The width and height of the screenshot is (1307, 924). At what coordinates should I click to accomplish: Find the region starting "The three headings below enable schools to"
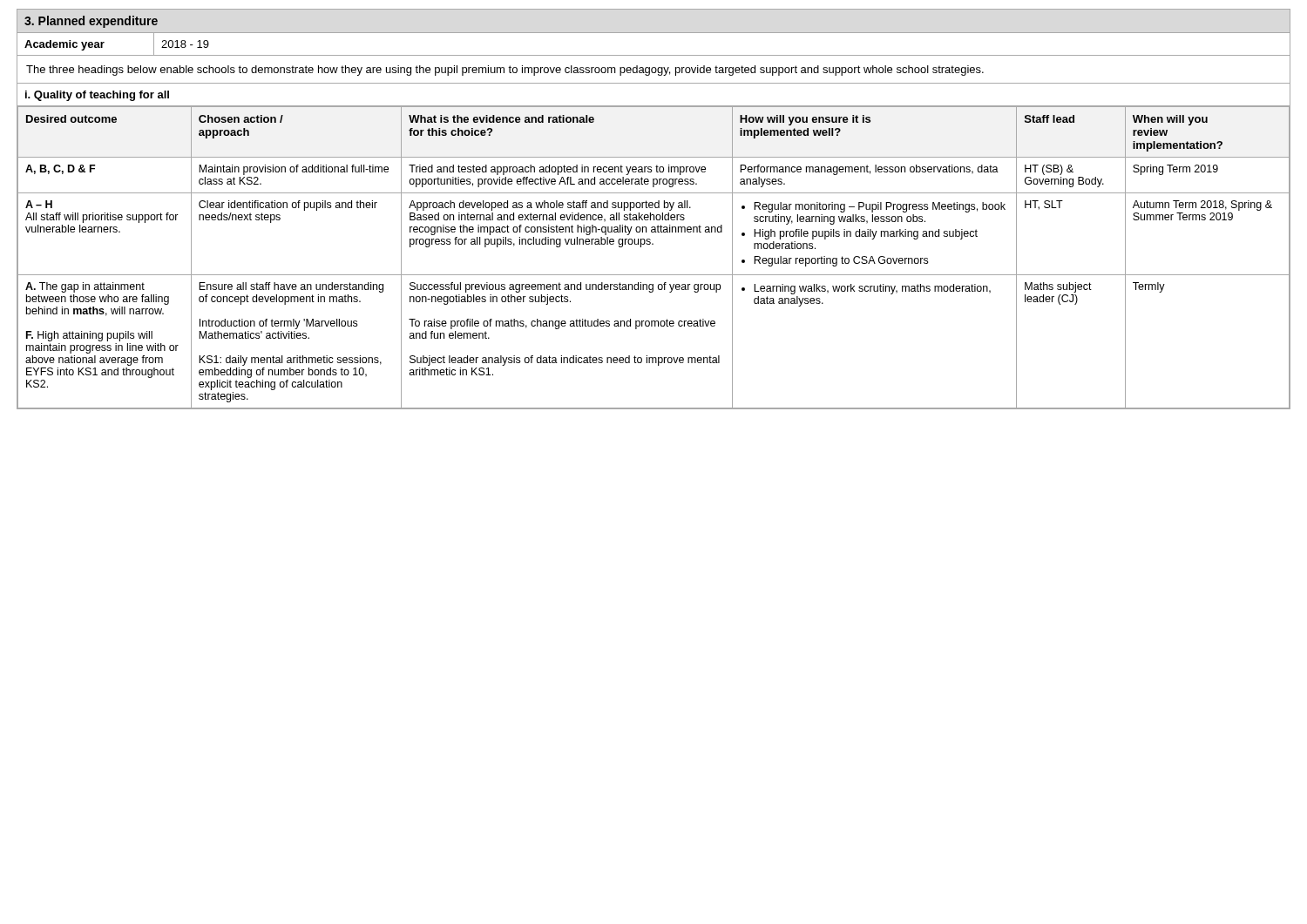click(x=505, y=69)
